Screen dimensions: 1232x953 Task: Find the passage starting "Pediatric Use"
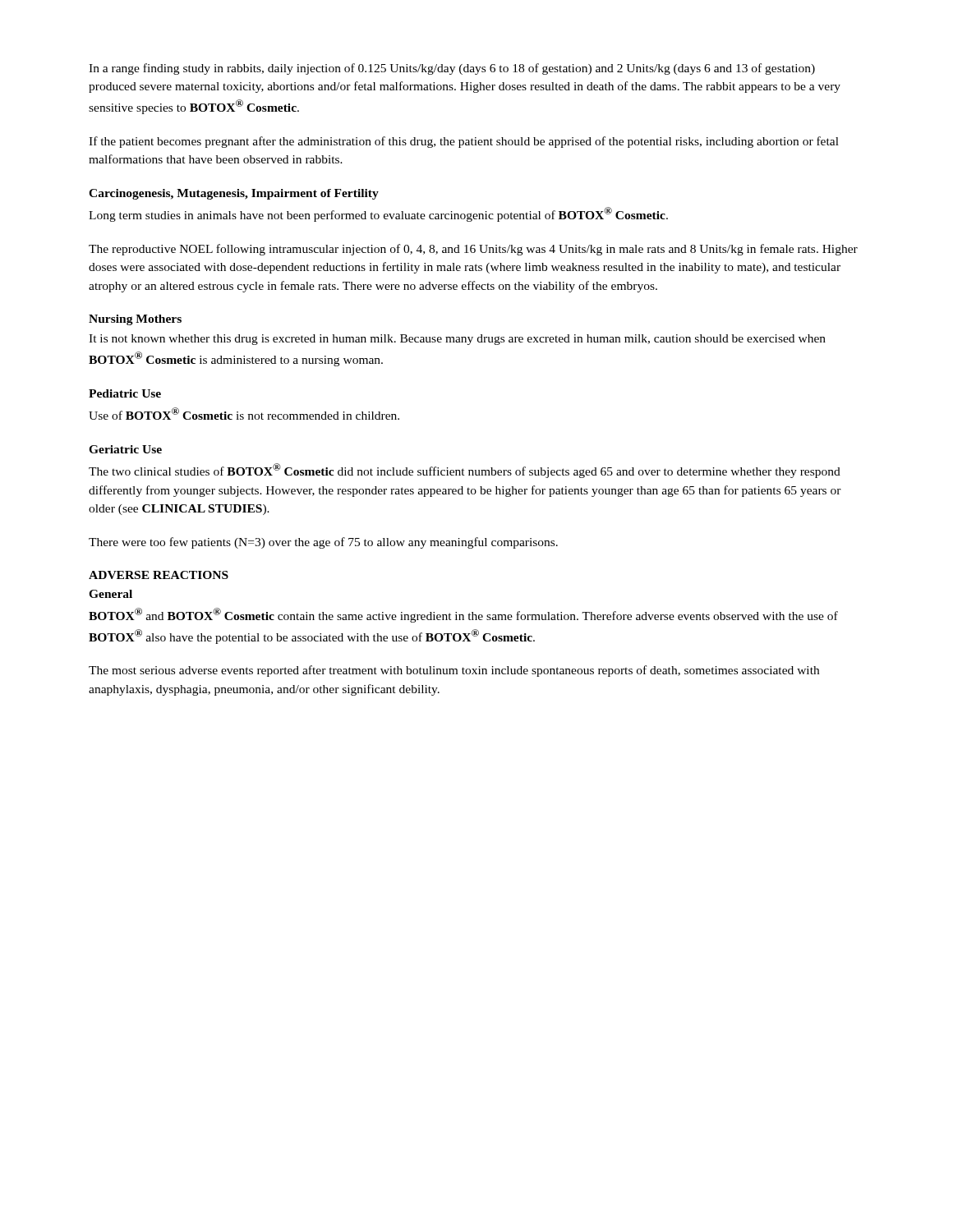point(125,393)
